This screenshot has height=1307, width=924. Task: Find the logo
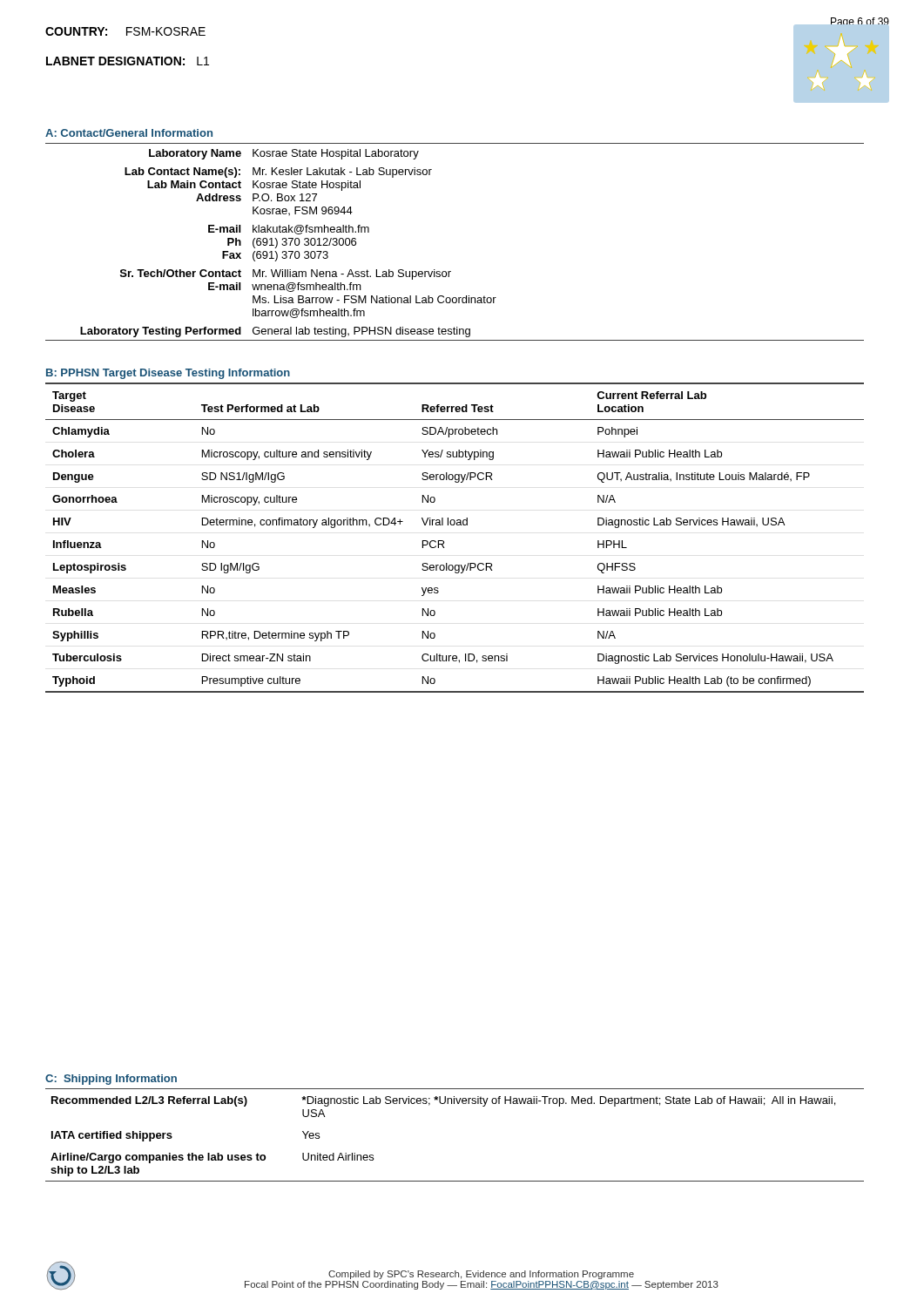[61, 1276]
